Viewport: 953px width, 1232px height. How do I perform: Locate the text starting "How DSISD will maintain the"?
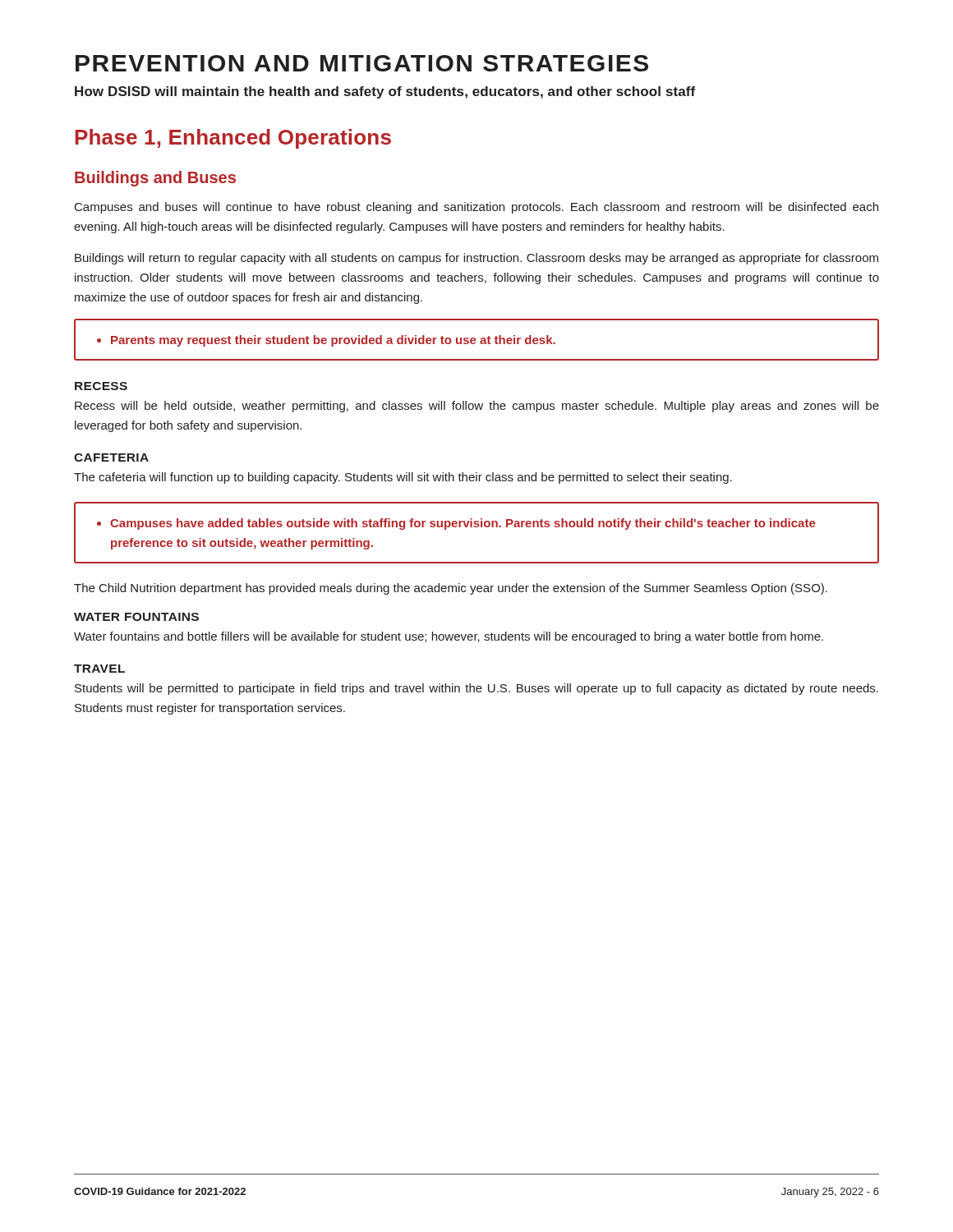point(385,92)
